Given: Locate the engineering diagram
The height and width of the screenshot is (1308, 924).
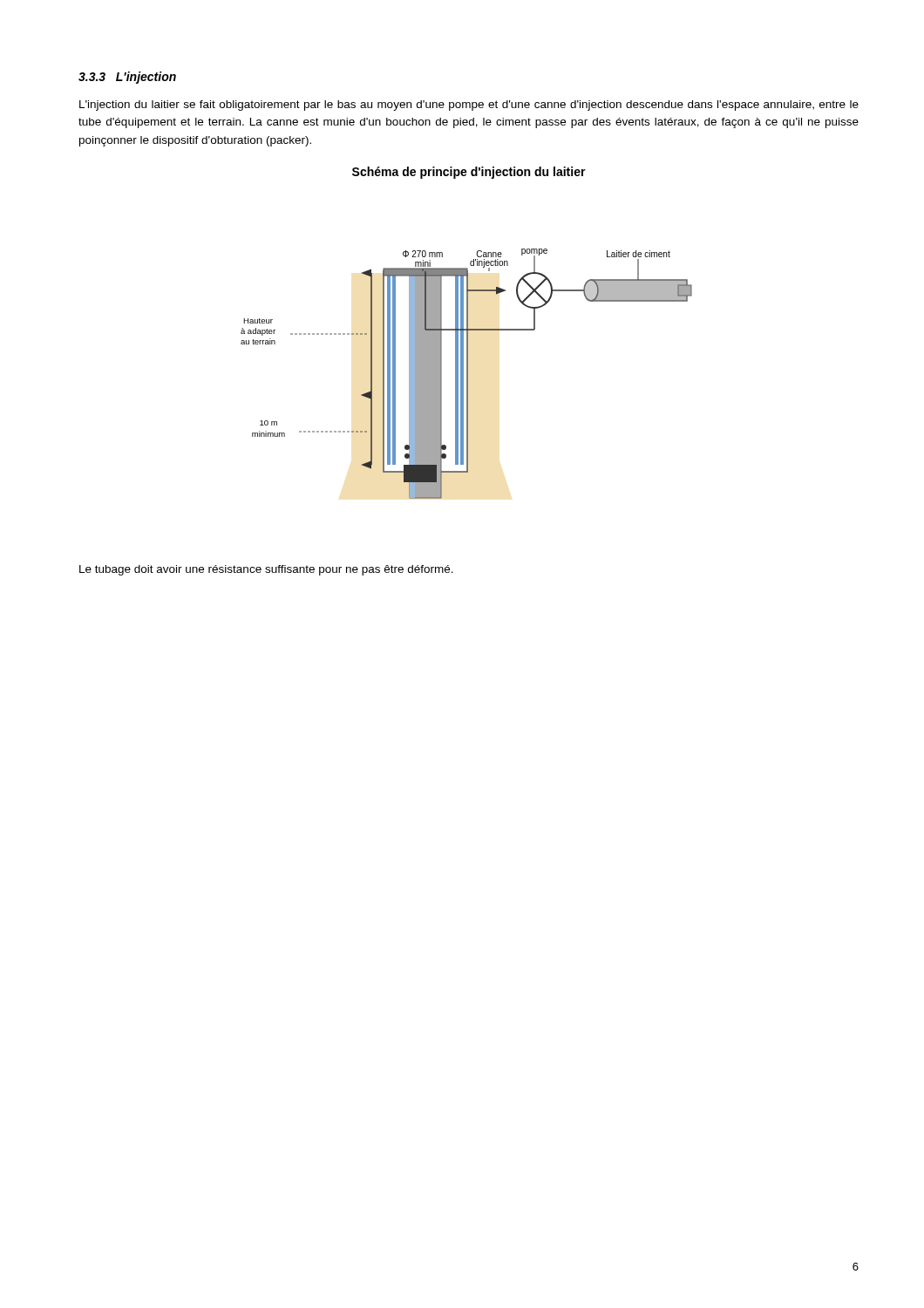Looking at the screenshot, I should tap(469, 351).
